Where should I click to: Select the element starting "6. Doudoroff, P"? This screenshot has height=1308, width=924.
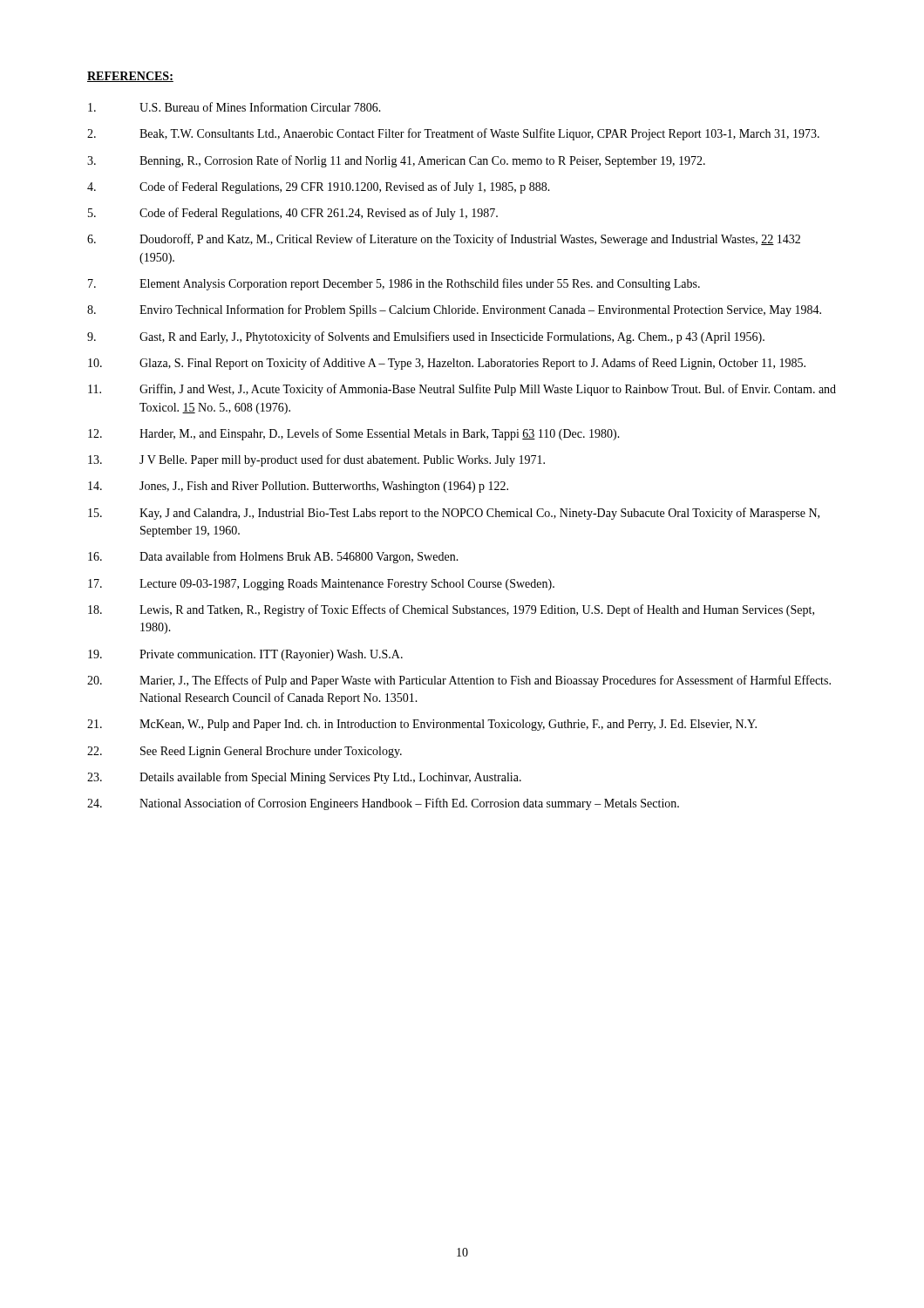462,249
